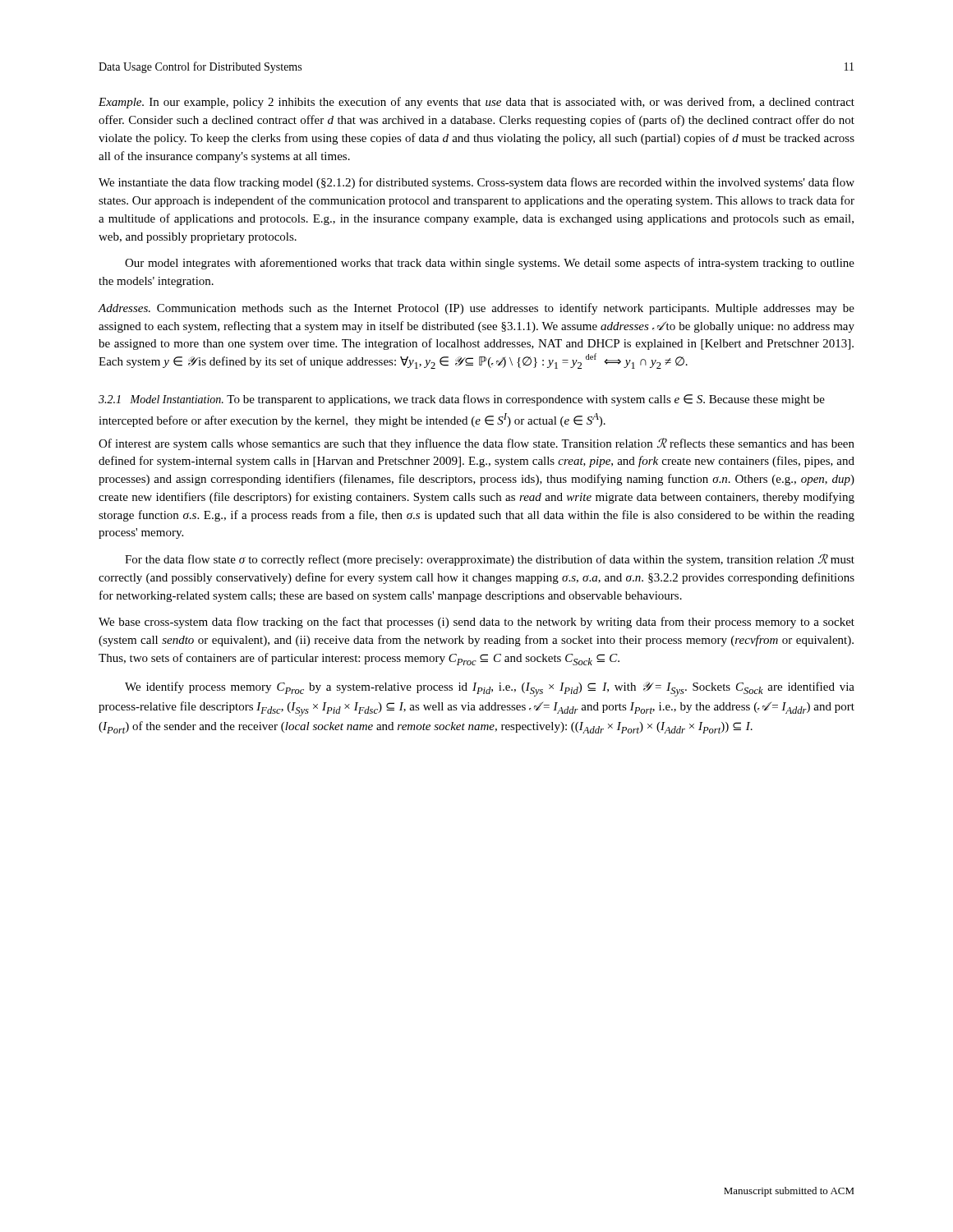953x1232 pixels.
Task: Point to the block starting "For the data flow state"
Action: click(x=476, y=577)
